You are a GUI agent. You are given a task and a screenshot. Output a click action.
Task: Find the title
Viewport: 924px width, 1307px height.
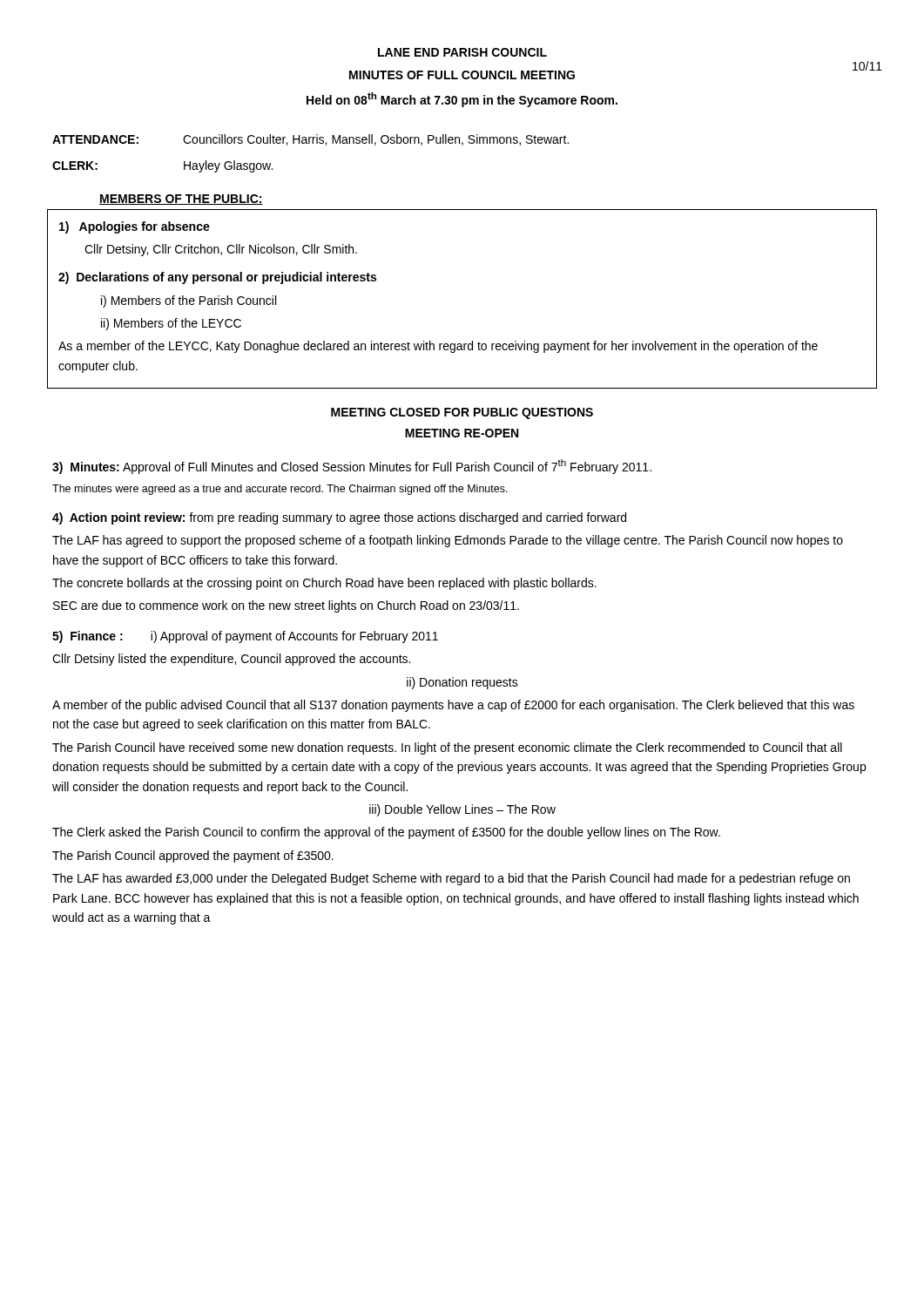pyautogui.click(x=462, y=77)
